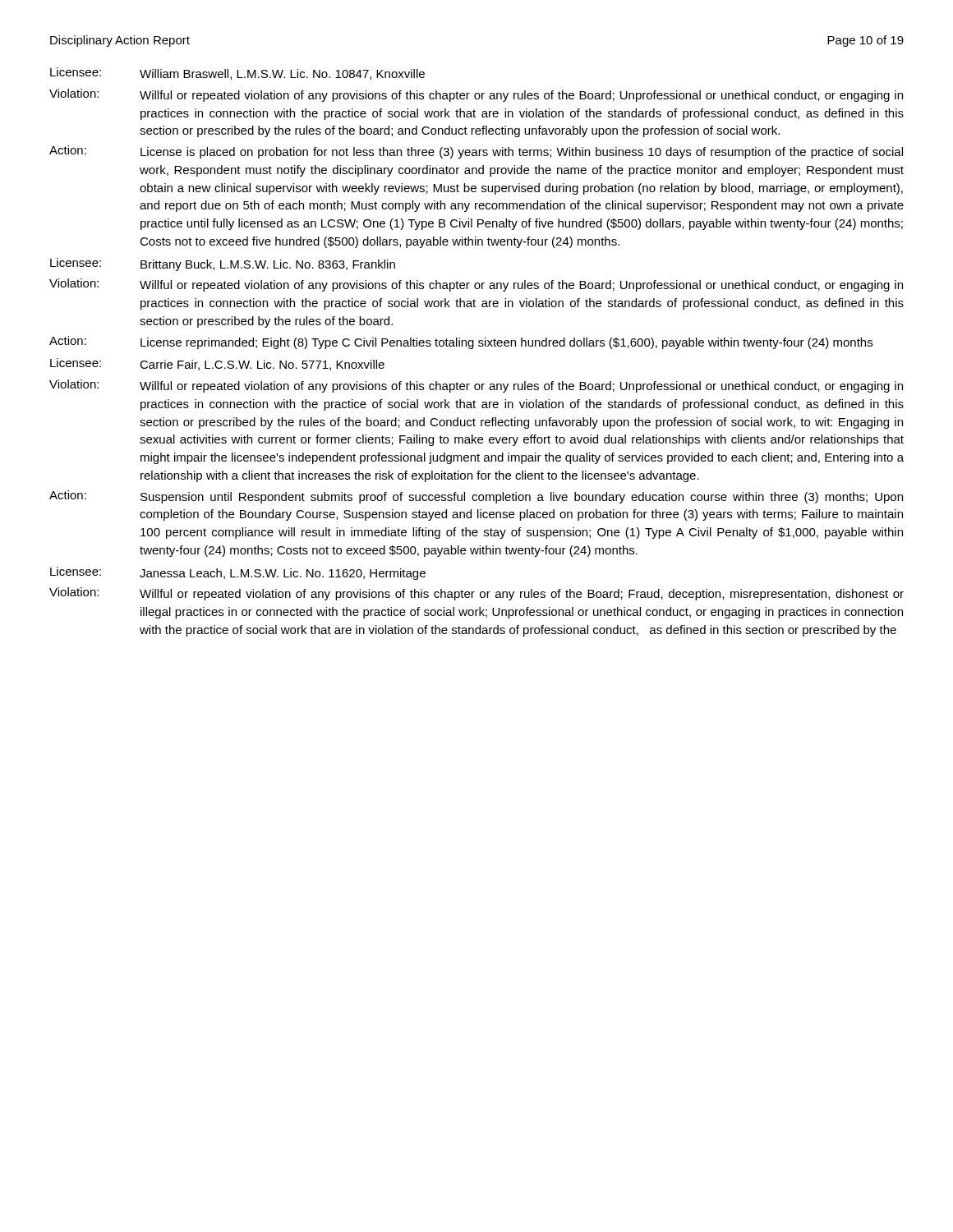Viewport: 953px width, 1232px height.
Task: Navigate to the region starting "Action: License reprimanded;"
Action: (x=476, y=342)
